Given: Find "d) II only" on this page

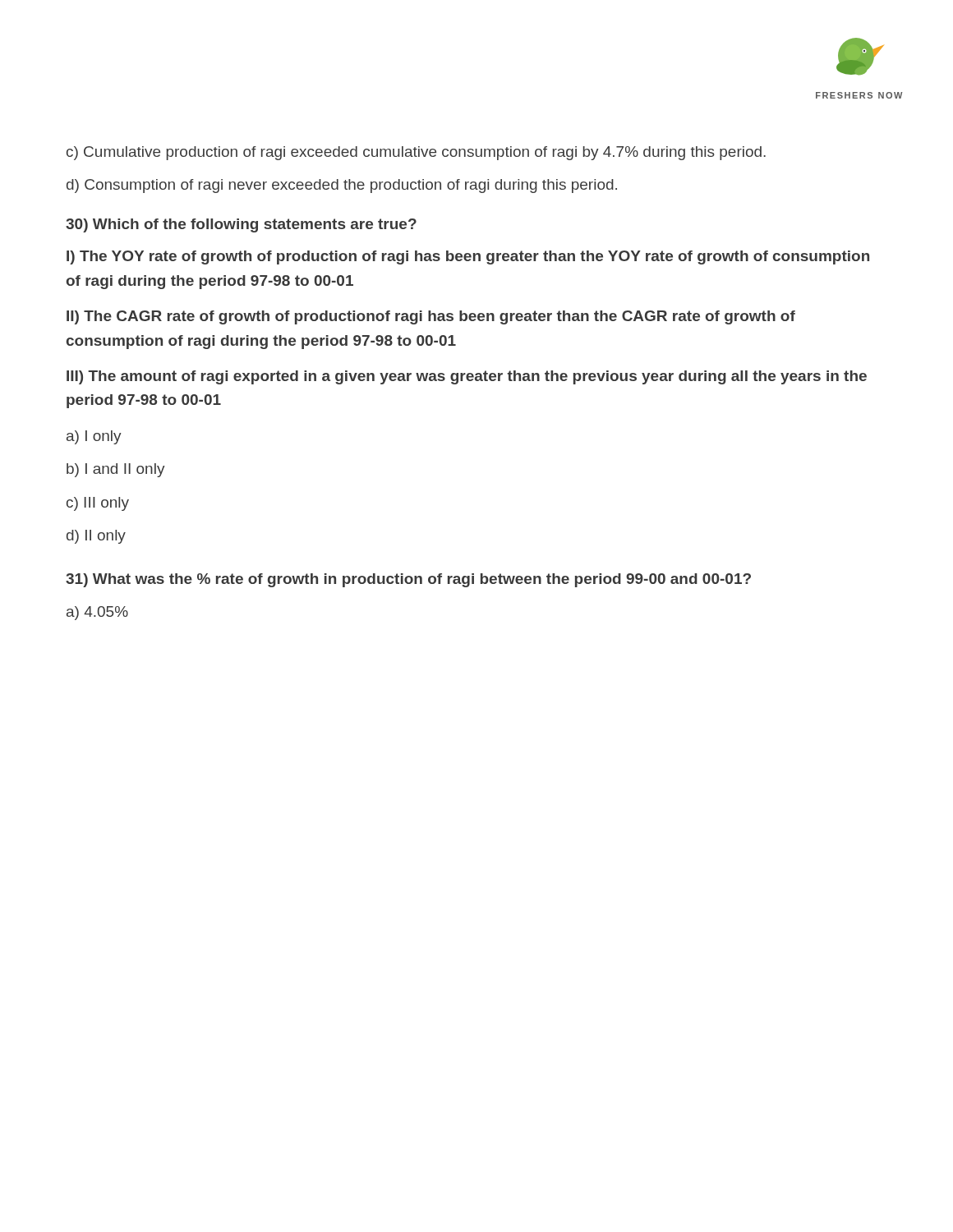Looking at the screenshot, I should 96,535.
